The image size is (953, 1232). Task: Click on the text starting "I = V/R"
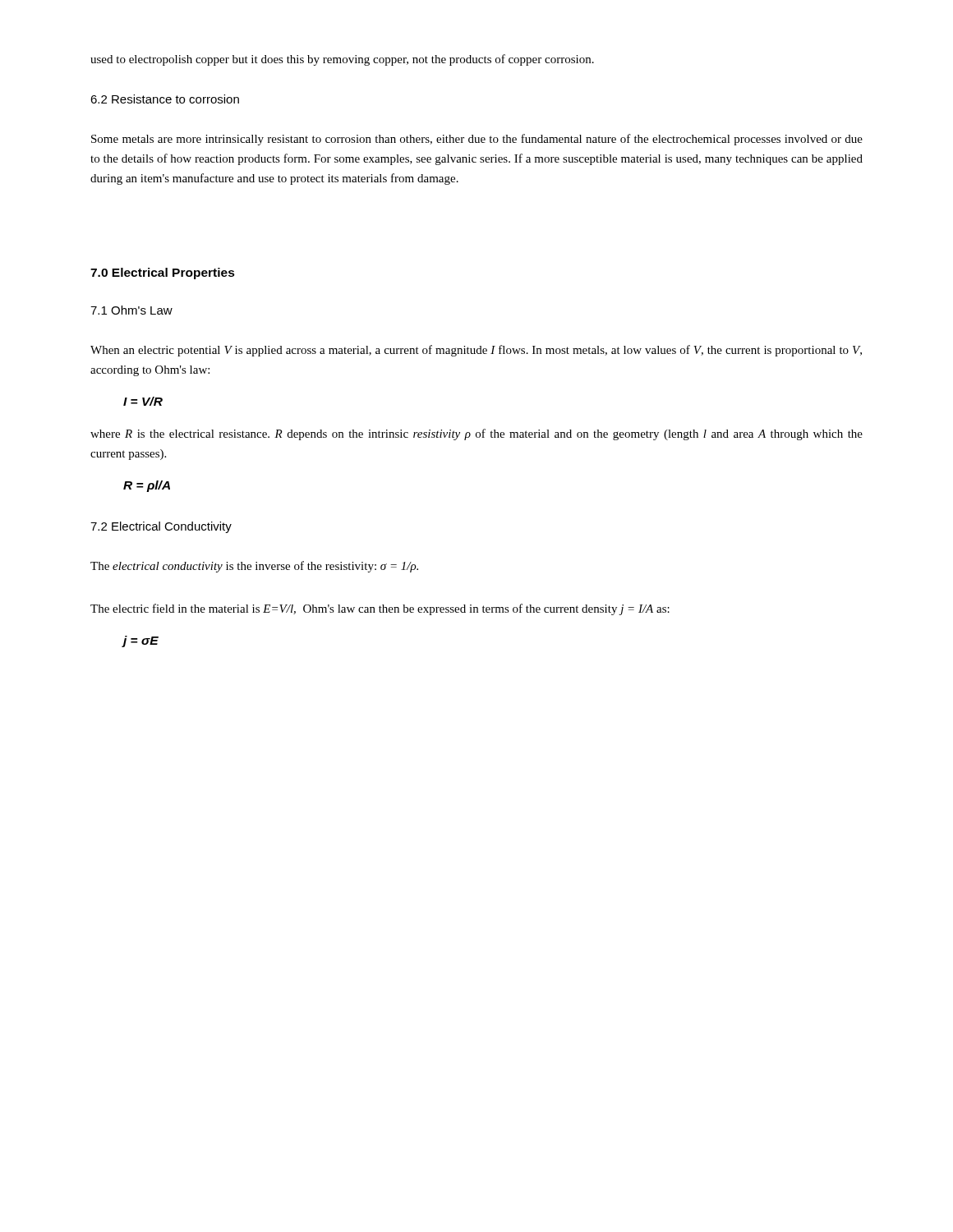143,401
